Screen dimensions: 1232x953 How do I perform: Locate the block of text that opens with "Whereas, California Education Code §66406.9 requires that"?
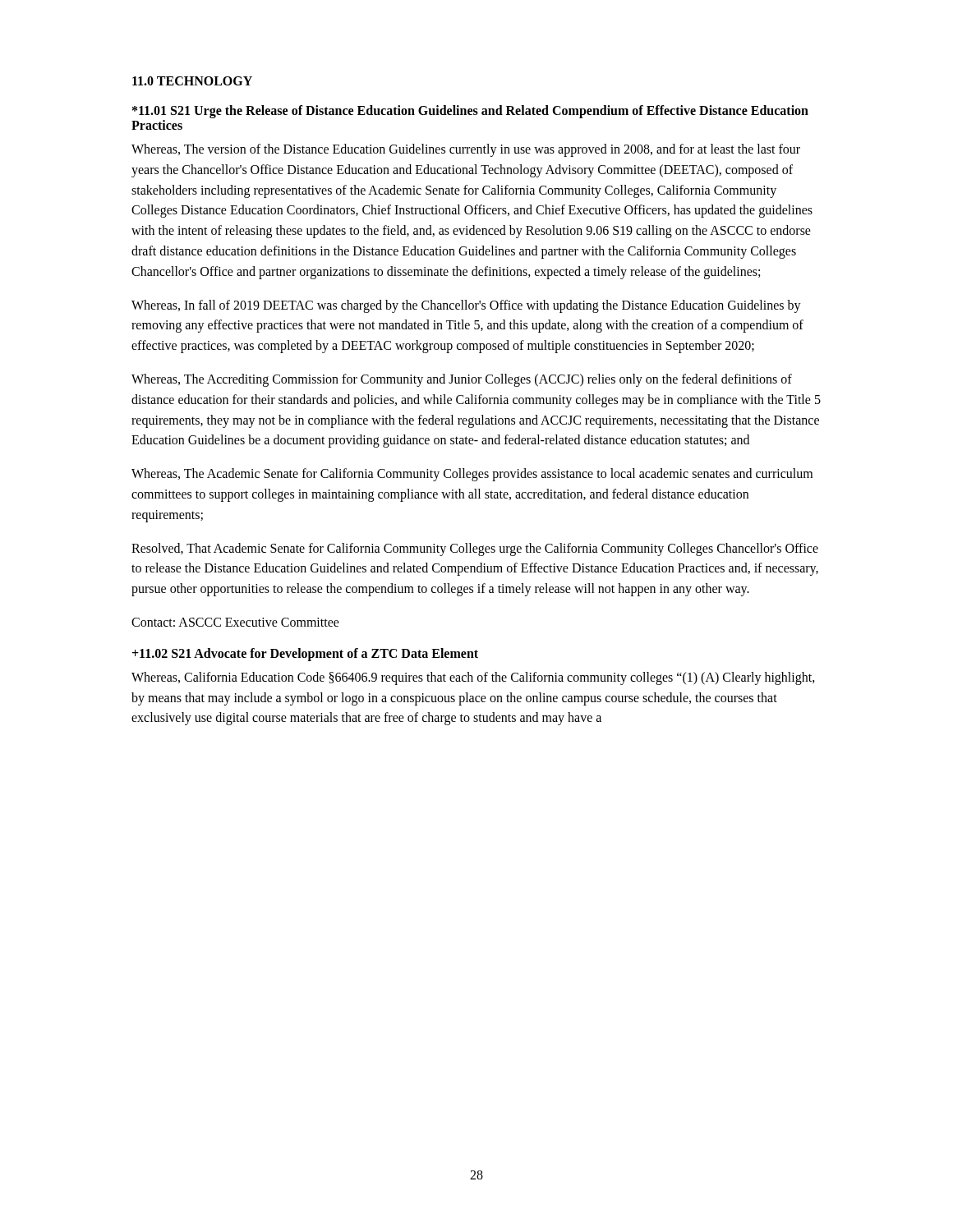[x=473, y=697]
